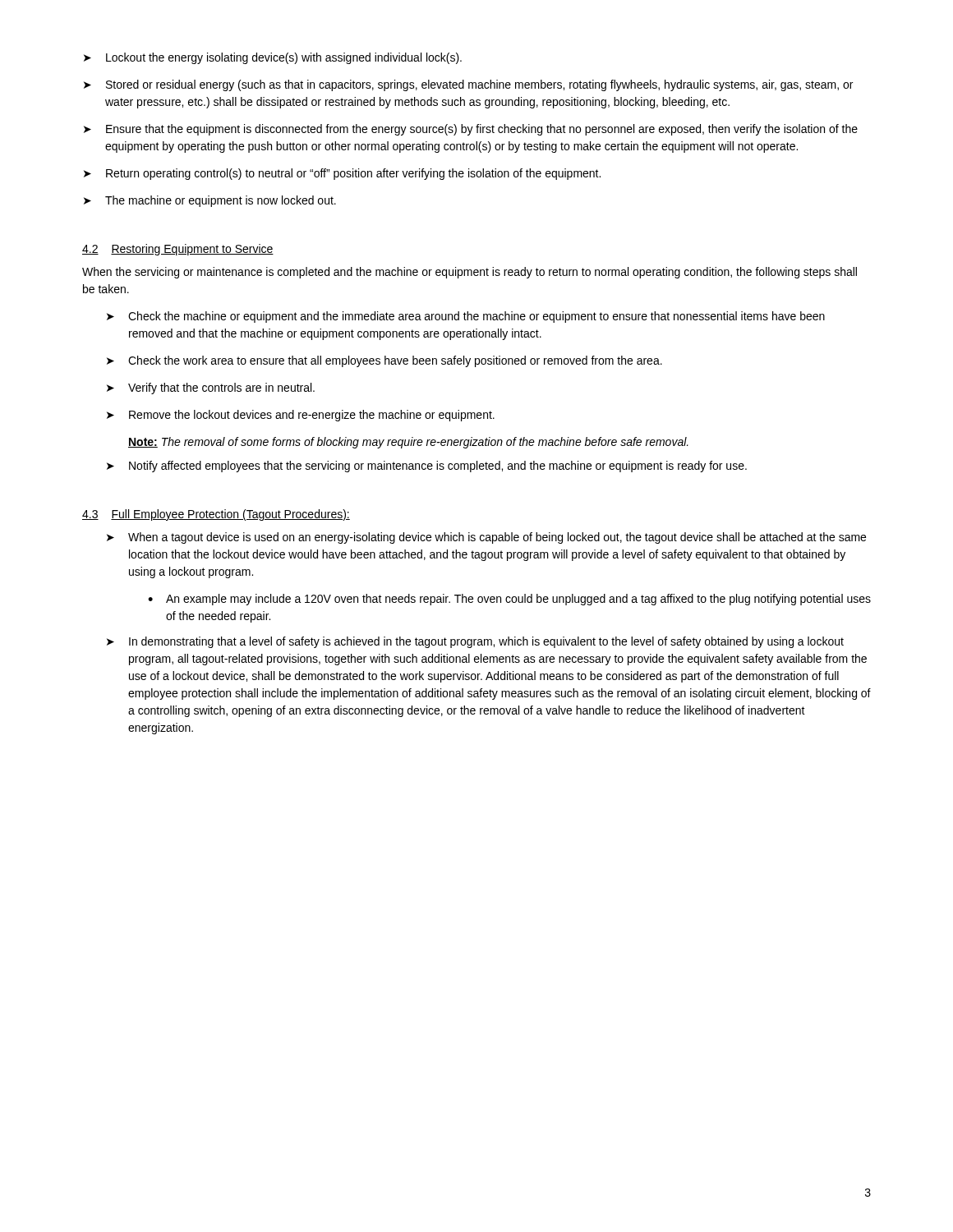Find the section header with the text "4.2 Restoring Equipment to Service"
The height and width of the screenshot is (1232, 953).
pos(178,250)
